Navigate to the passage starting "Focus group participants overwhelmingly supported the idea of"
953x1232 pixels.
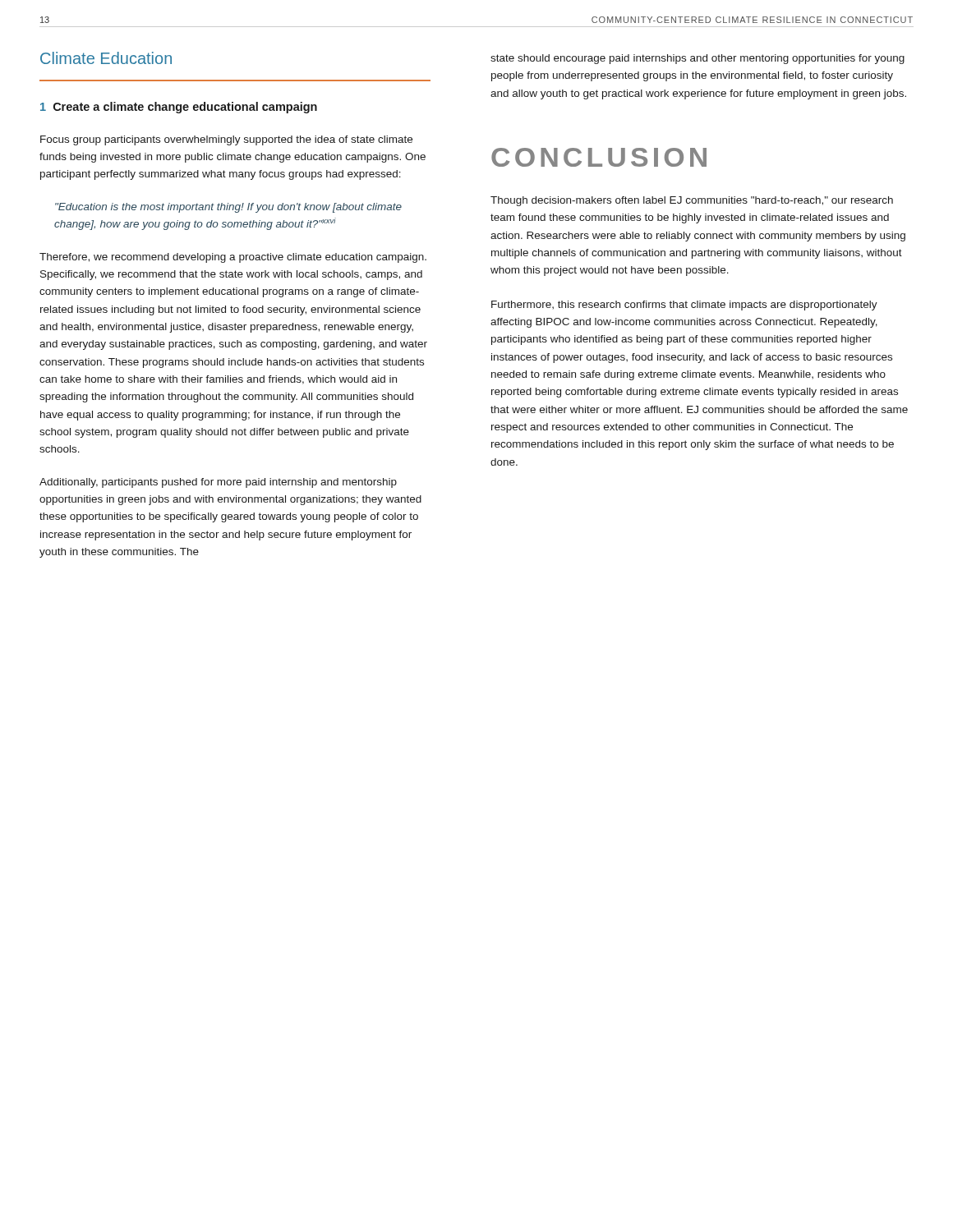point(233,156)
